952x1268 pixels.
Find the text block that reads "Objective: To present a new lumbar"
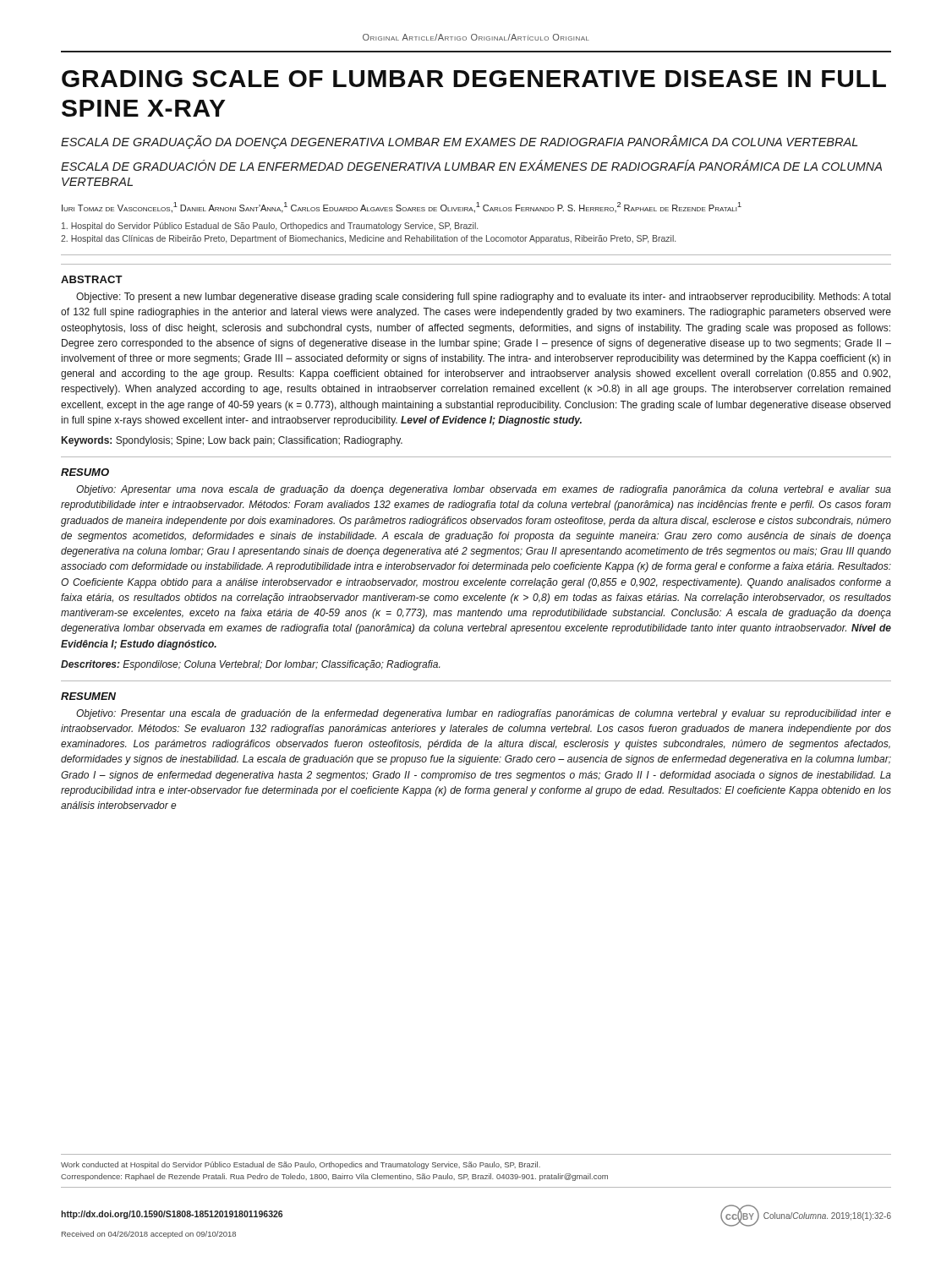coord(476,358)
